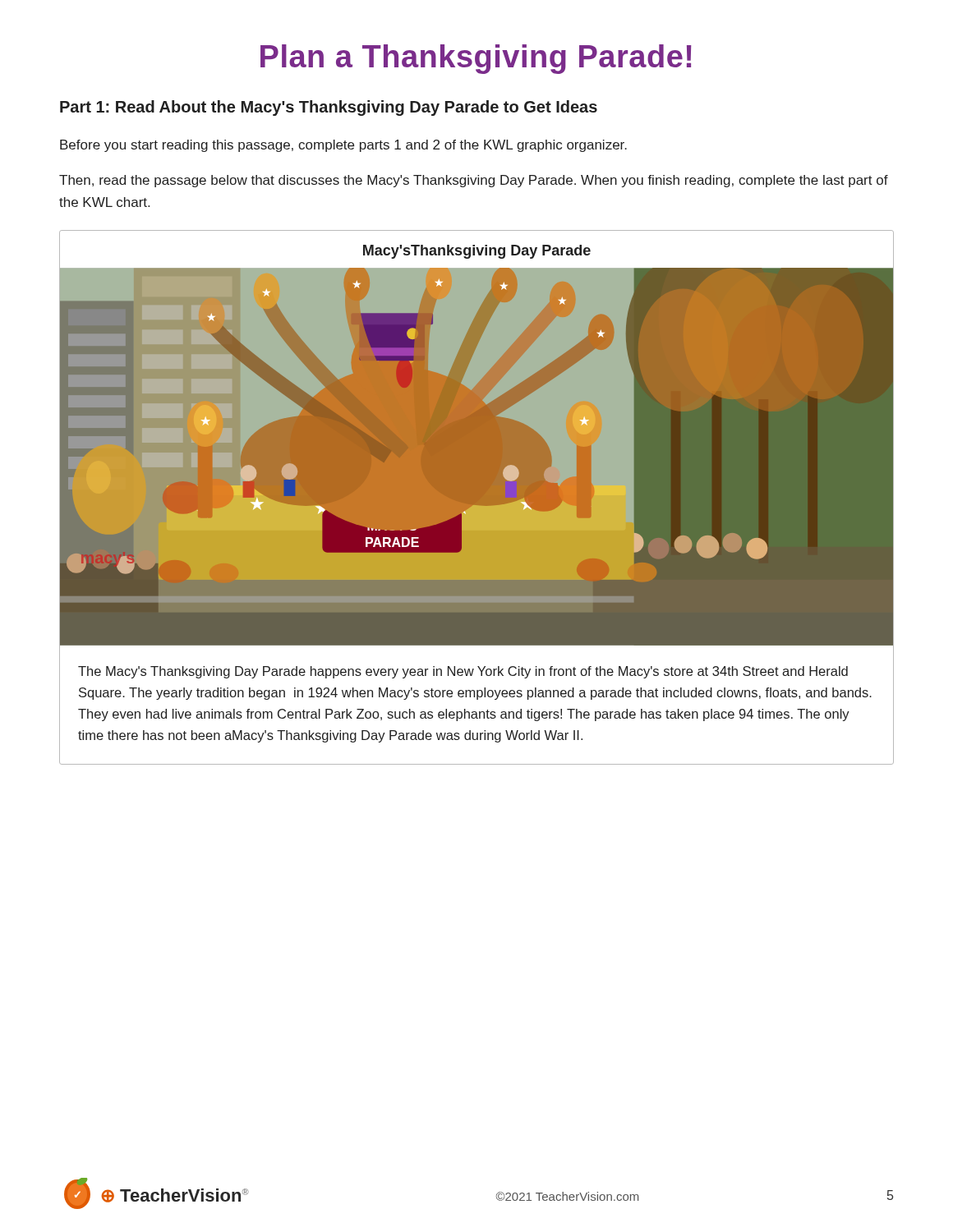Locate the block starting "Macy'sThanksgiving Day Parade"
This screenshot has width=953, height=1232.
pyautogui.click(x=476, y=251)
